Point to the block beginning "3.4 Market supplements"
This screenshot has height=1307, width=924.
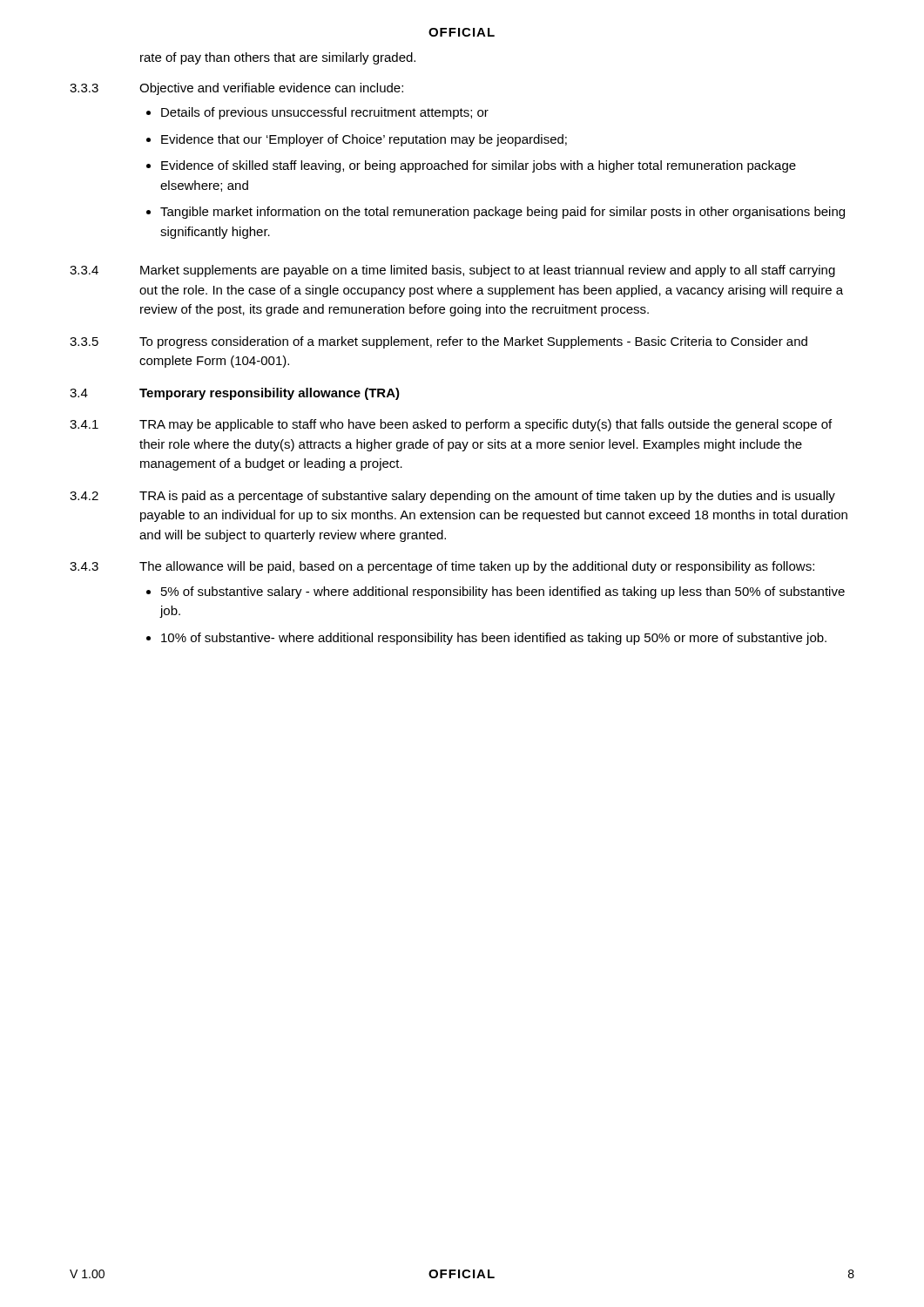[x=462, y=290]
